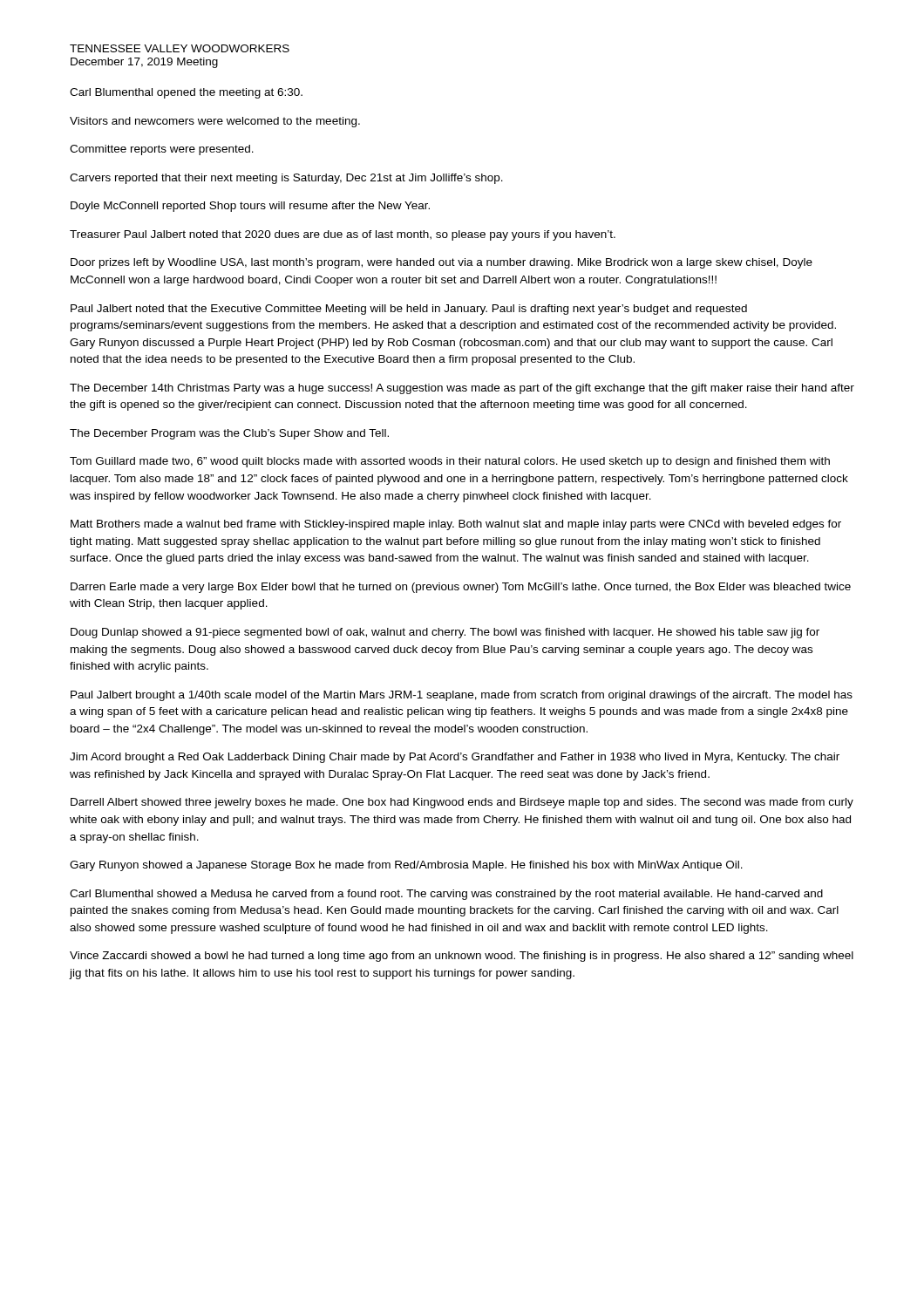Select the passage starting "The December Program was the Club’s Super Show"
The image size is (924, 1308).
click(230, 433)
